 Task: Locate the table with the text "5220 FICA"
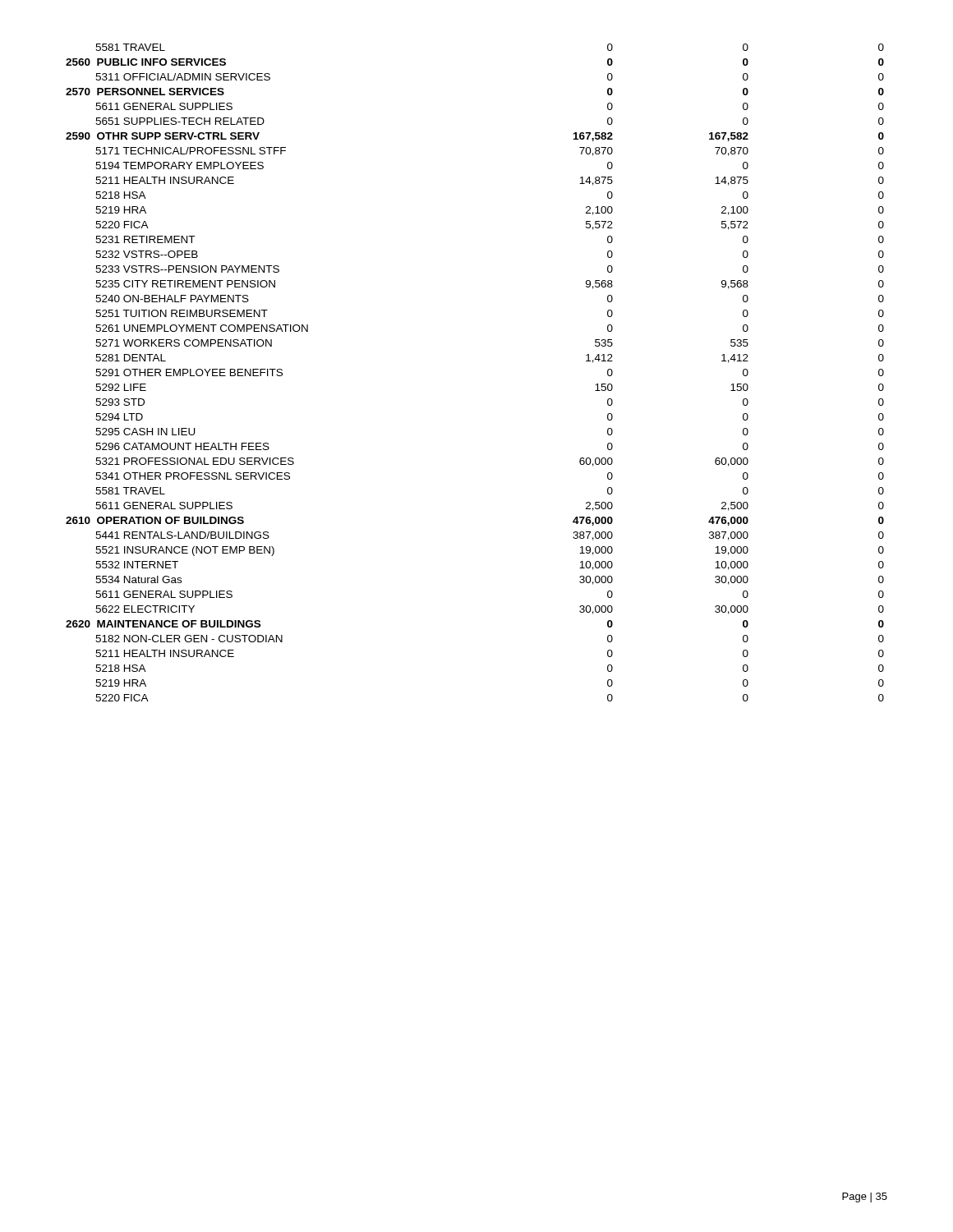[x=476, y=372]
